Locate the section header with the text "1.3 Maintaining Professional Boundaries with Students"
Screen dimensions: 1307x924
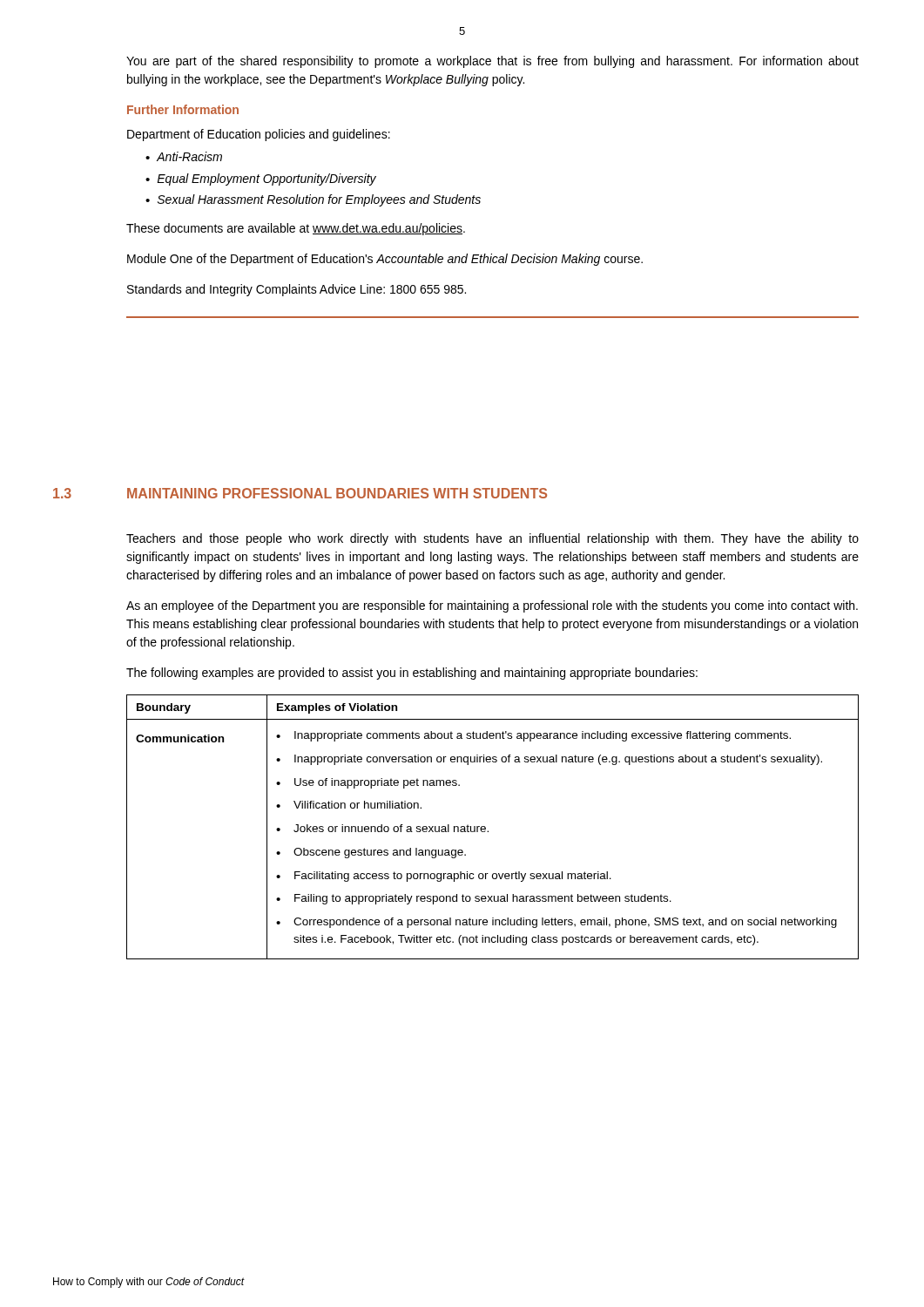pyautogui.click(x=300, y=494)
